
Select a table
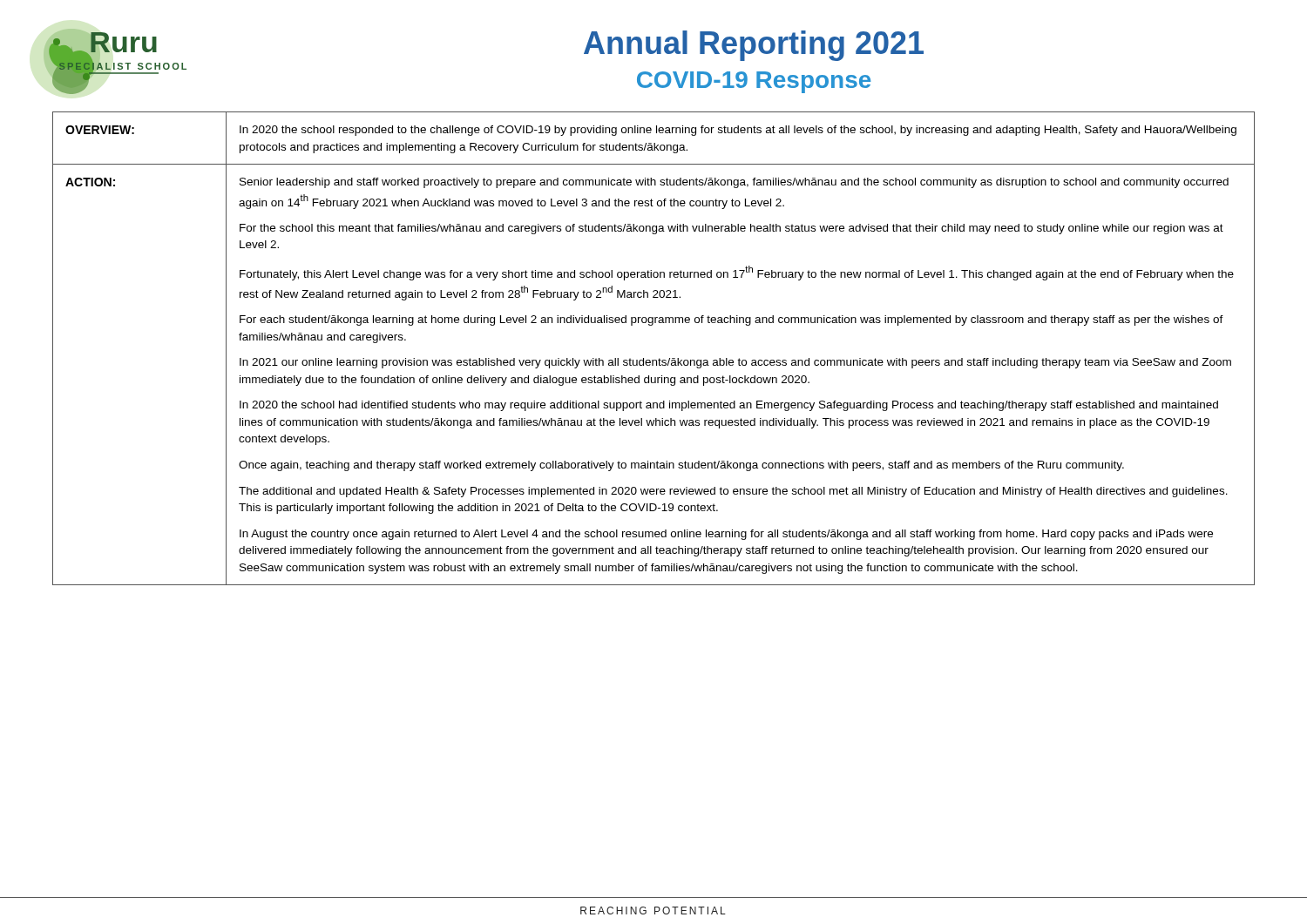pos(654,348)
